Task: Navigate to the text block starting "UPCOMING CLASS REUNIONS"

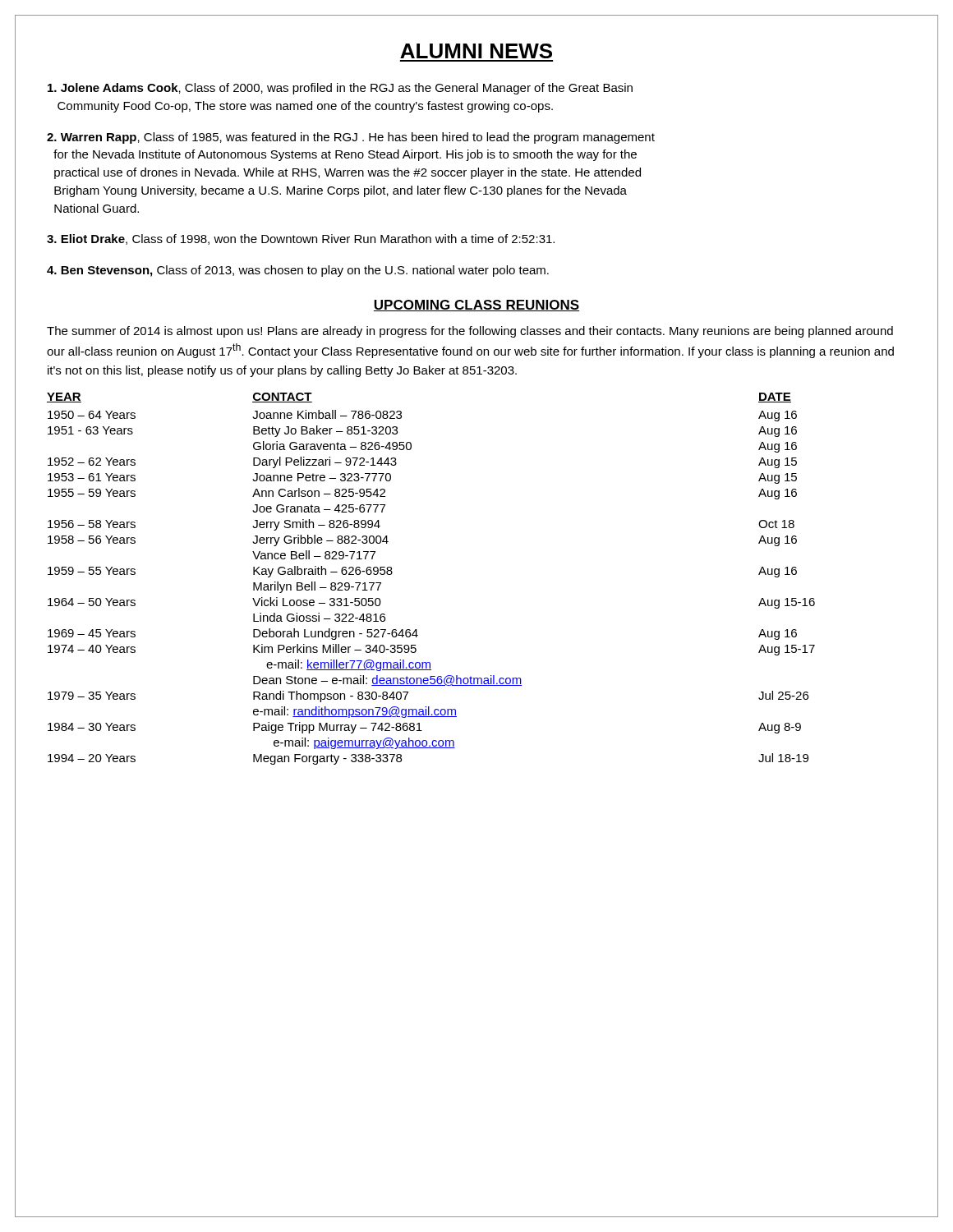Action: tap(476, 305)
